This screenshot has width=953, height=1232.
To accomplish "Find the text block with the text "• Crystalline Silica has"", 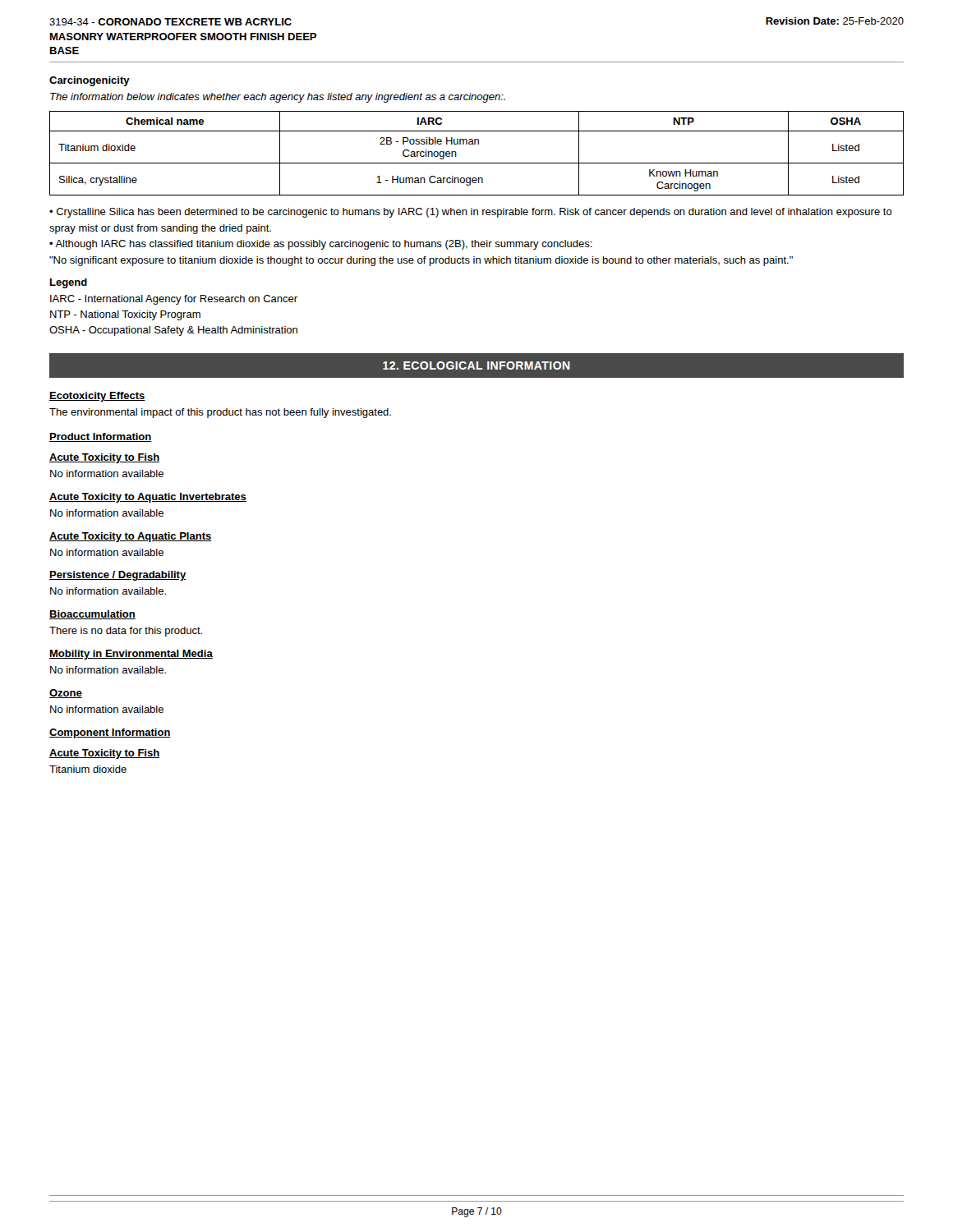I will point(471,236).
